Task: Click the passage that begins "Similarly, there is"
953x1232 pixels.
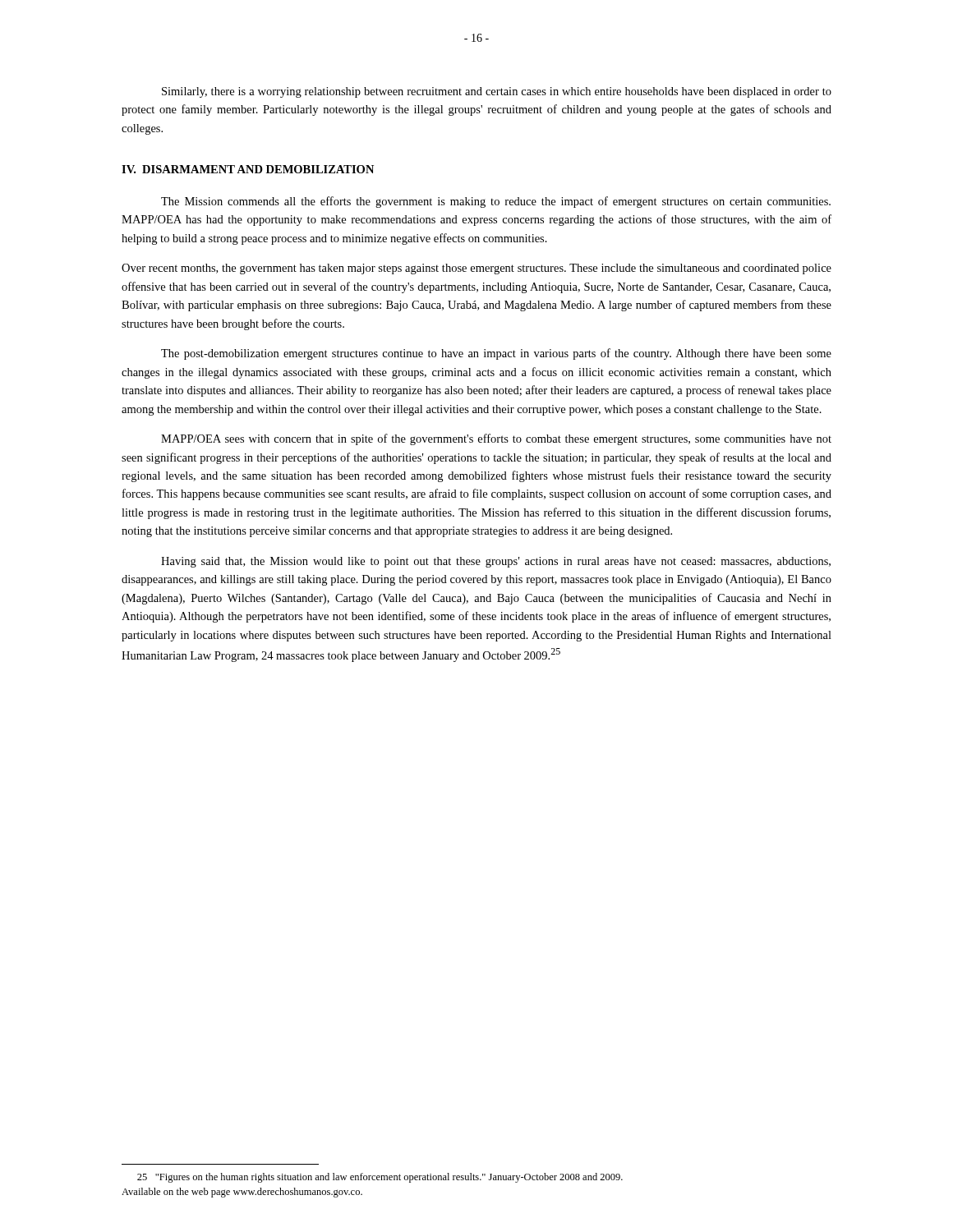Action: [x=476, y=110]
